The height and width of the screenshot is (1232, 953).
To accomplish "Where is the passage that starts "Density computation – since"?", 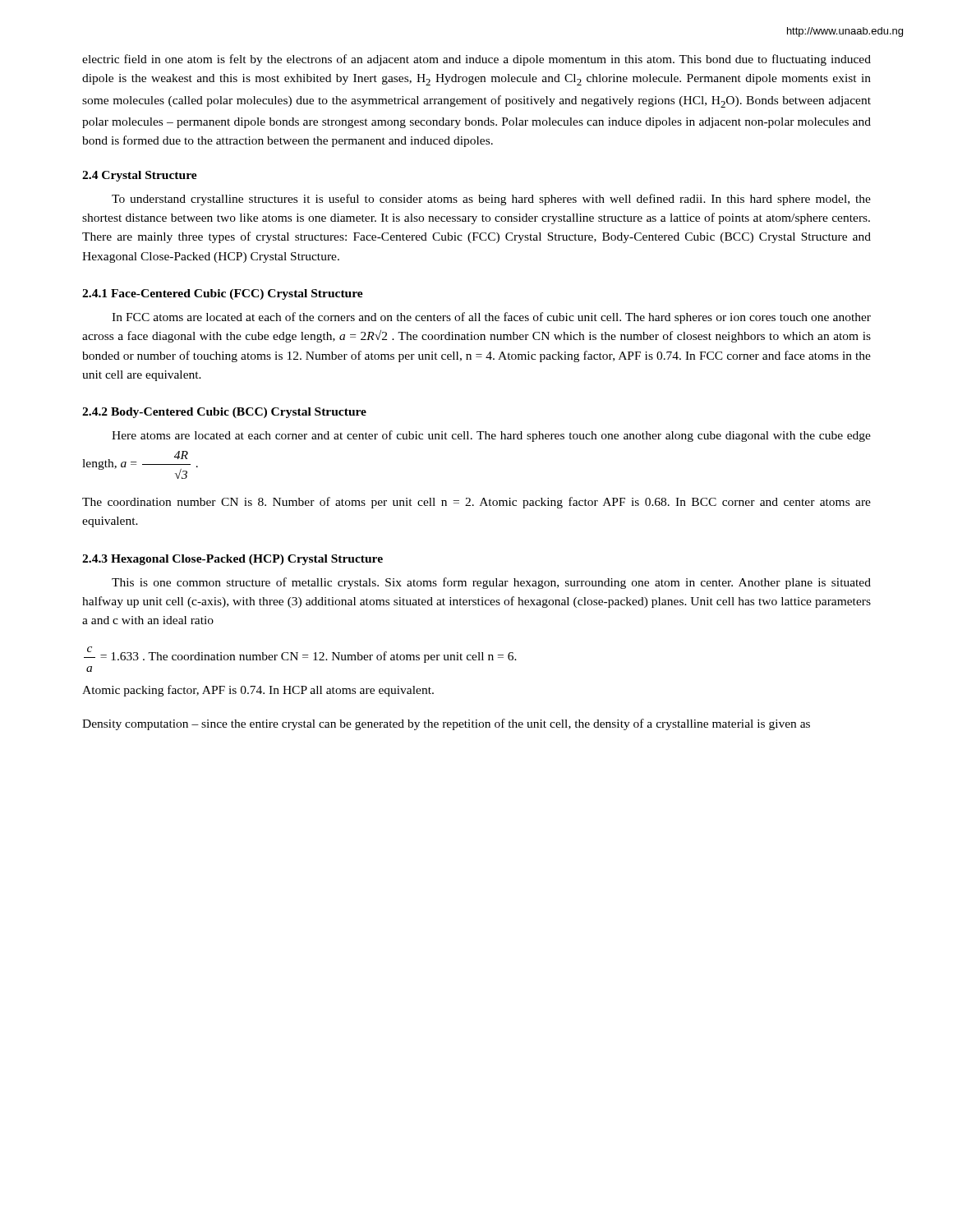I will tap(476, 724).
